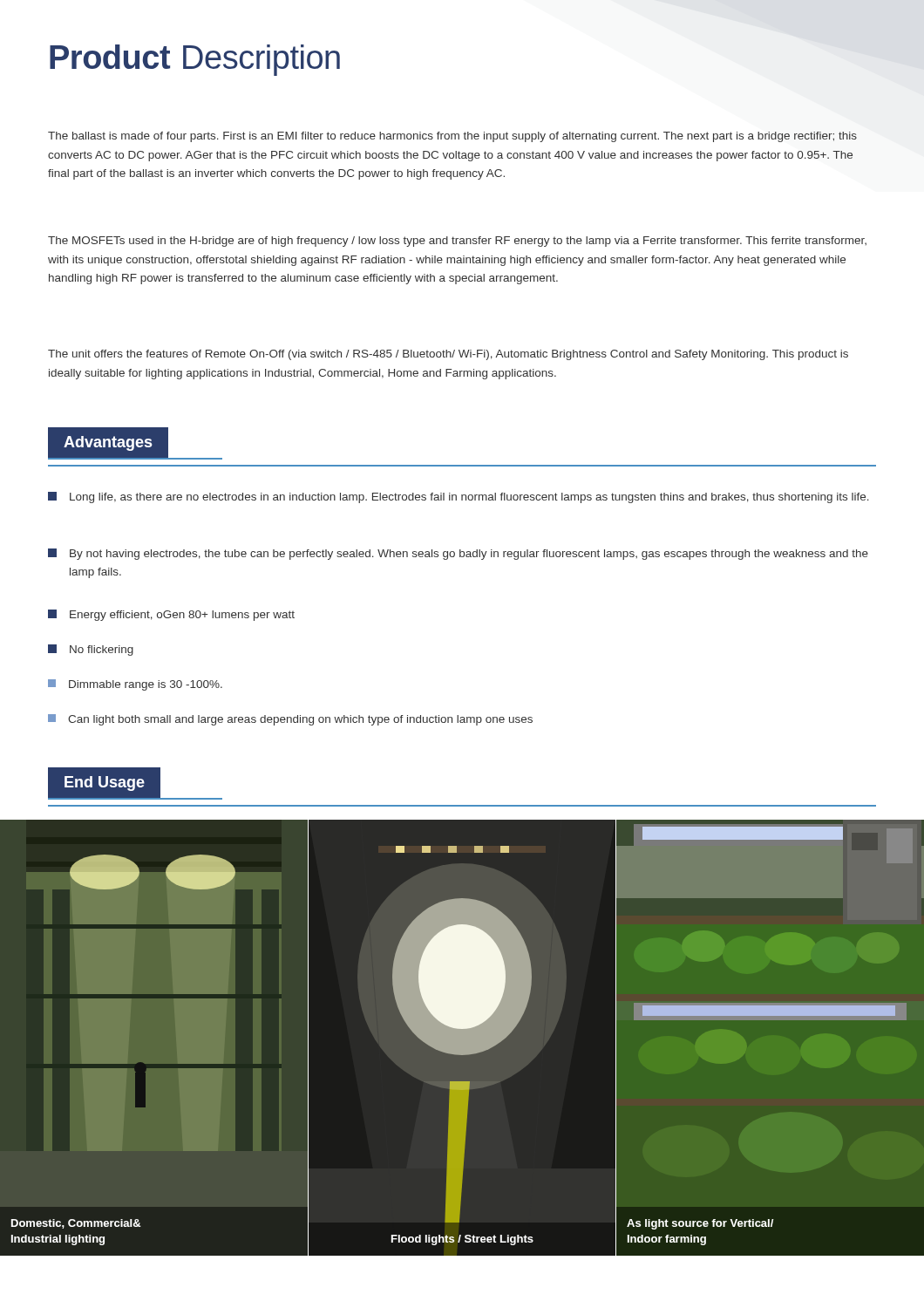This screenshot has width=924, height=1308.
Task: Find the title that says "Product Description"
Action: [195, 58]
